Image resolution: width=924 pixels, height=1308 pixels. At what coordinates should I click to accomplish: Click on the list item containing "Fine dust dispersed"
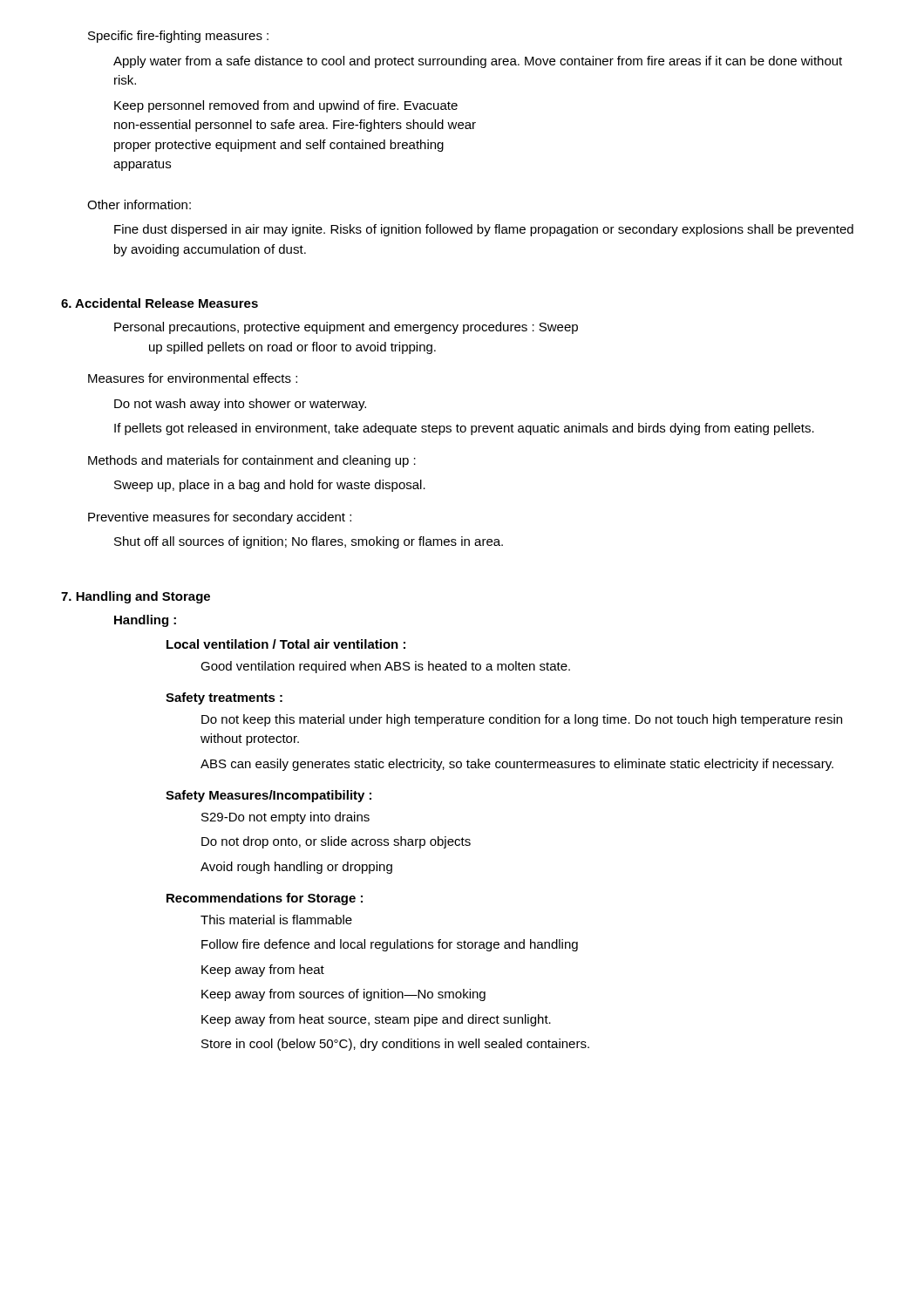pyautogui.click(x=484, y=239)
